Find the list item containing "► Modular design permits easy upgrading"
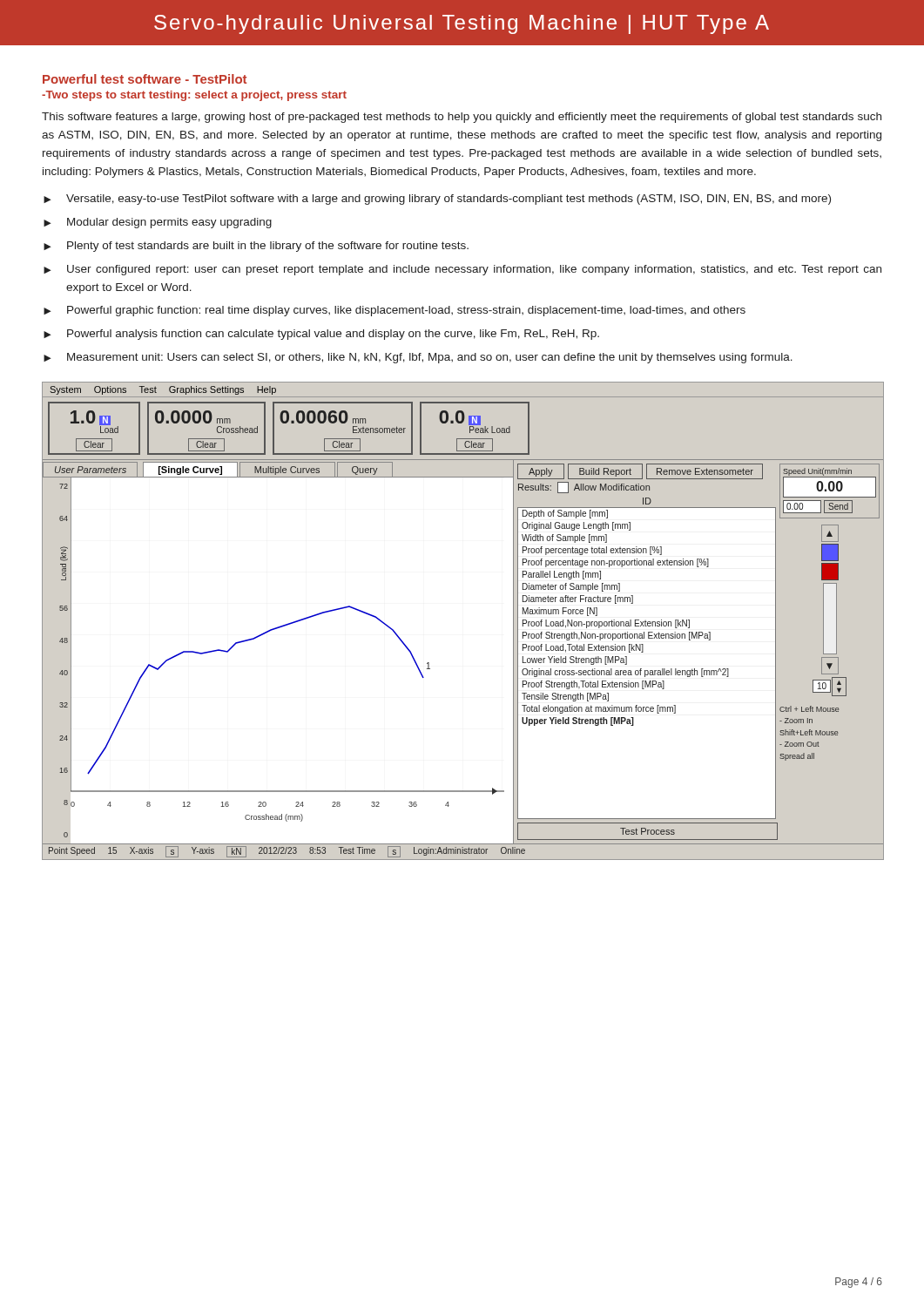The width and height of the screenshot is (924, 1307). 158,223
